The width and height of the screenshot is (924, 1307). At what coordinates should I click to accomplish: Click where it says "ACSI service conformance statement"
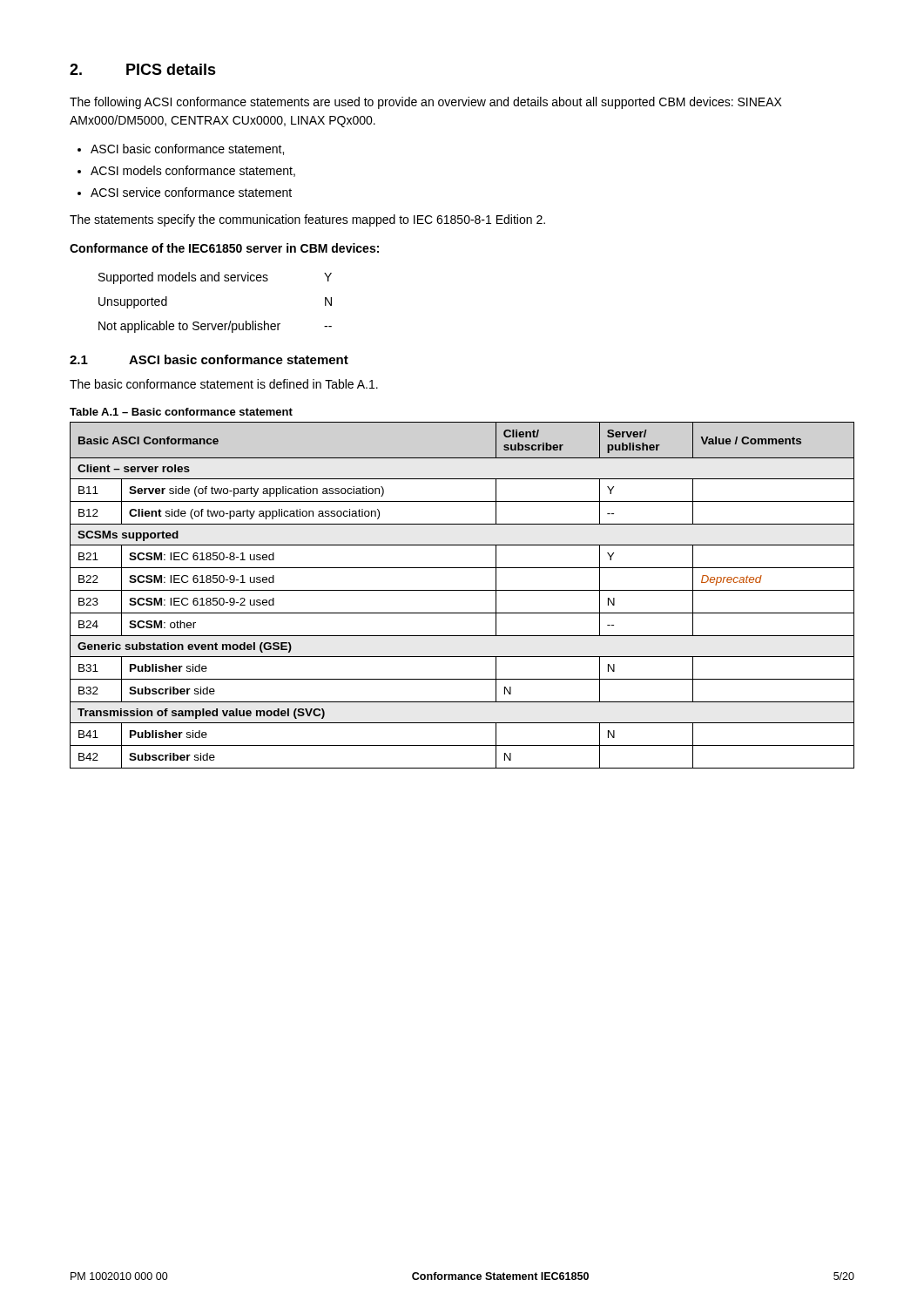point(191,192)
